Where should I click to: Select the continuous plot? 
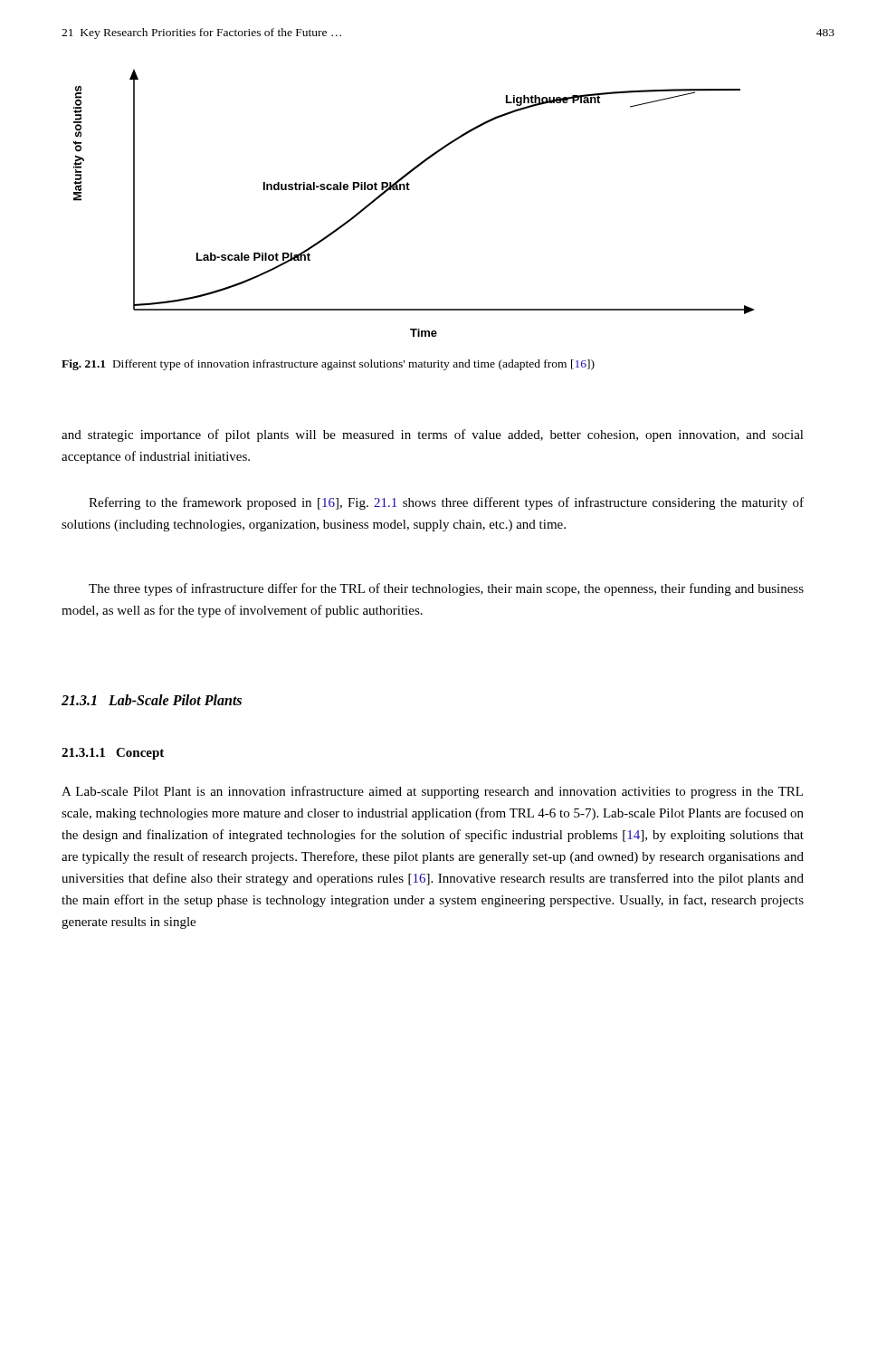(x=433, y=203)
